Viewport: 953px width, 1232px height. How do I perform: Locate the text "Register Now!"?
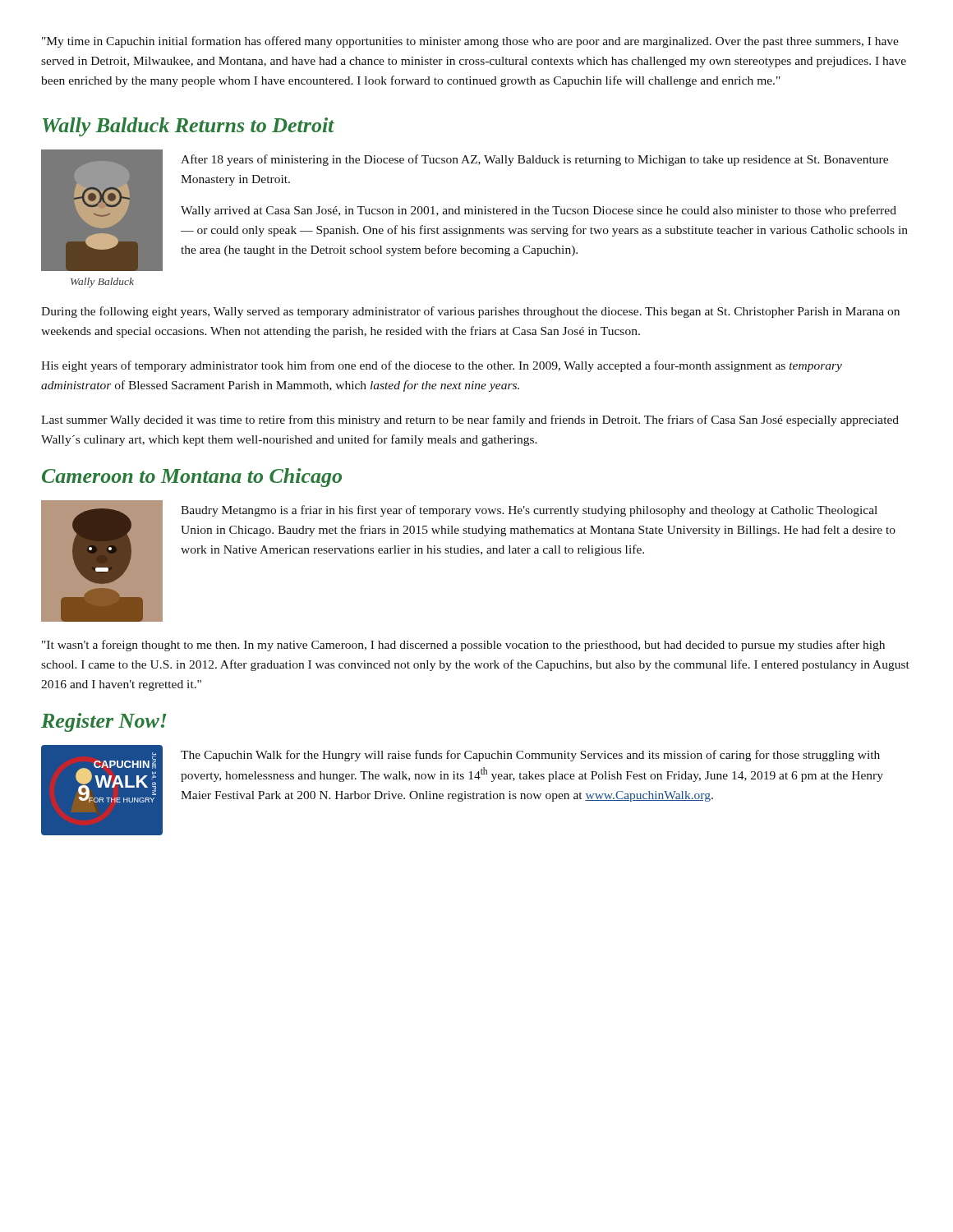pos(104,721)
